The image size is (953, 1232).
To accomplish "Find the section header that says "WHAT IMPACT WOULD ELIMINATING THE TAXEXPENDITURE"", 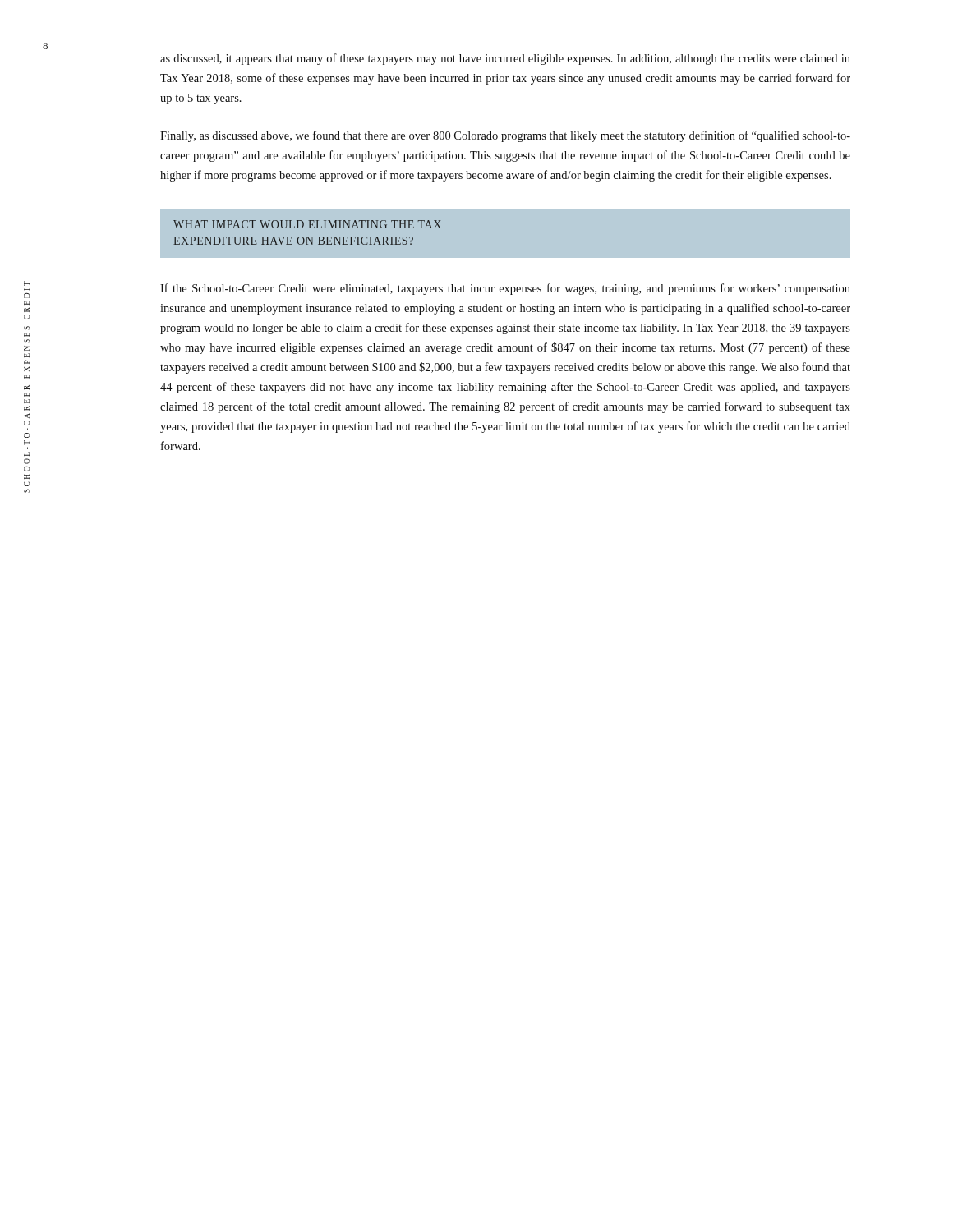I will 308,233.
